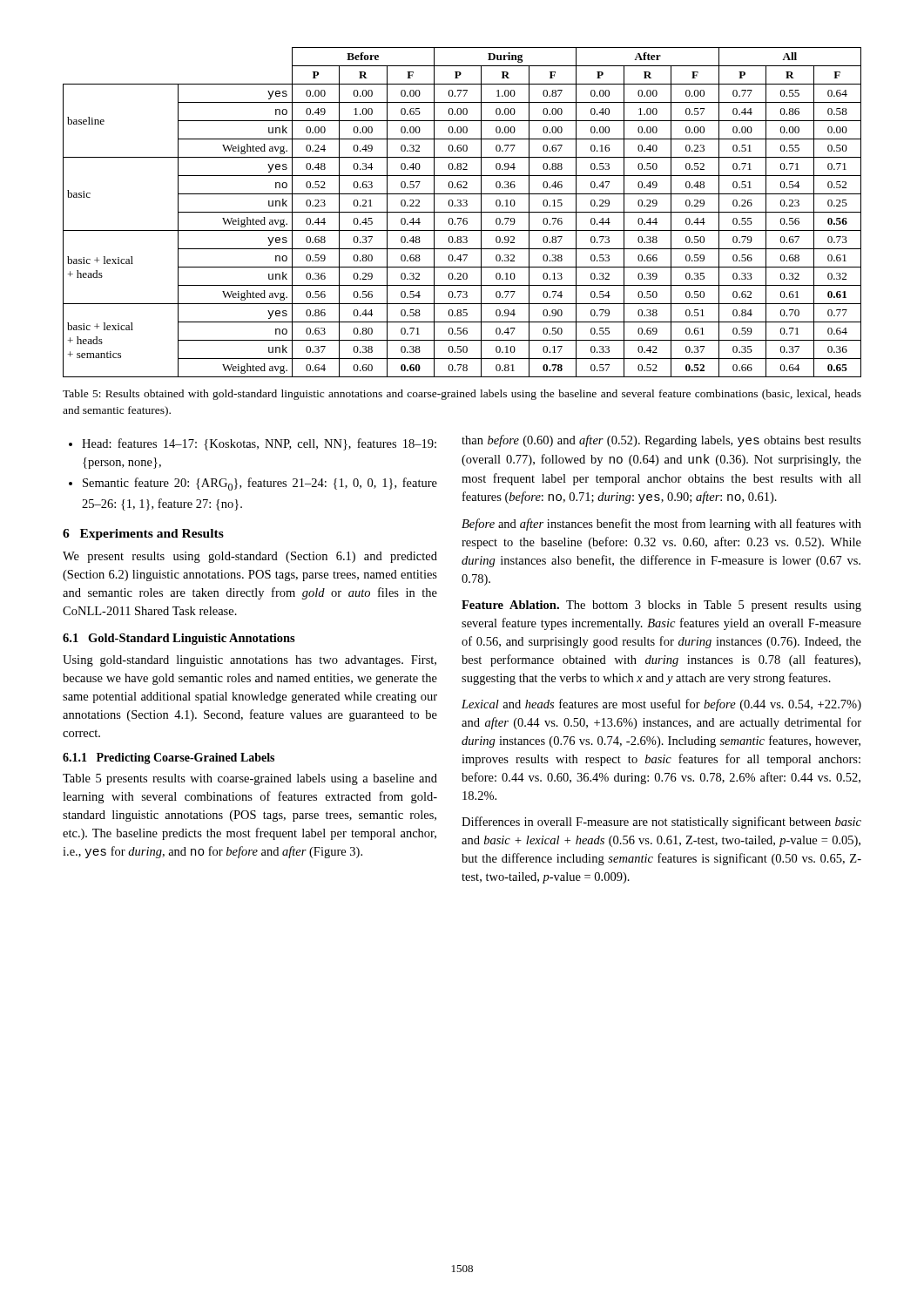Click on the text starting "Table 5 presents results with"
Image resolution: width=924 pixels, height=1307 pixels.
pos(250,815)
